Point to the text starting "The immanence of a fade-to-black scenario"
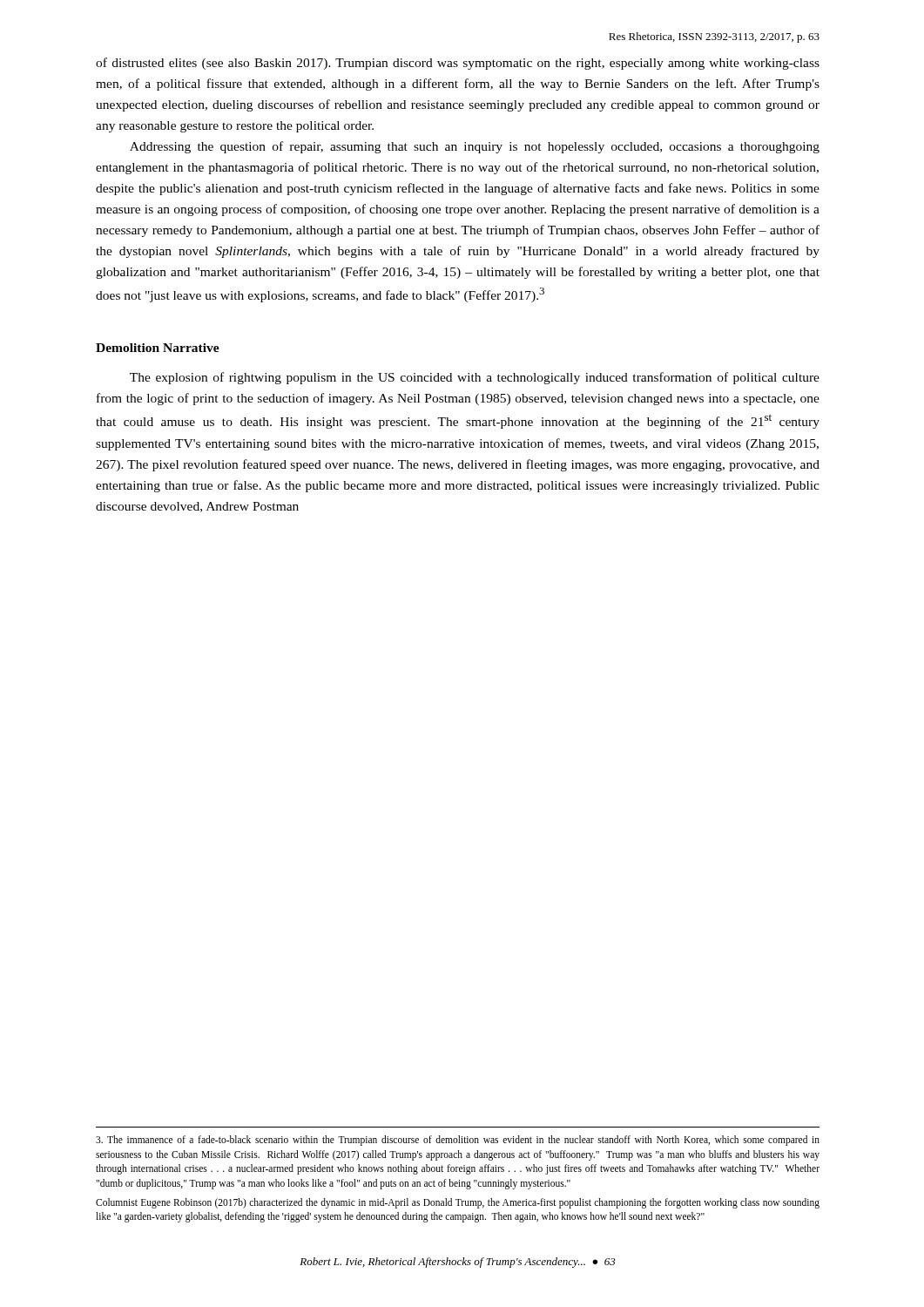This screenshot has width=924, height=1307. pos(458,1161)
